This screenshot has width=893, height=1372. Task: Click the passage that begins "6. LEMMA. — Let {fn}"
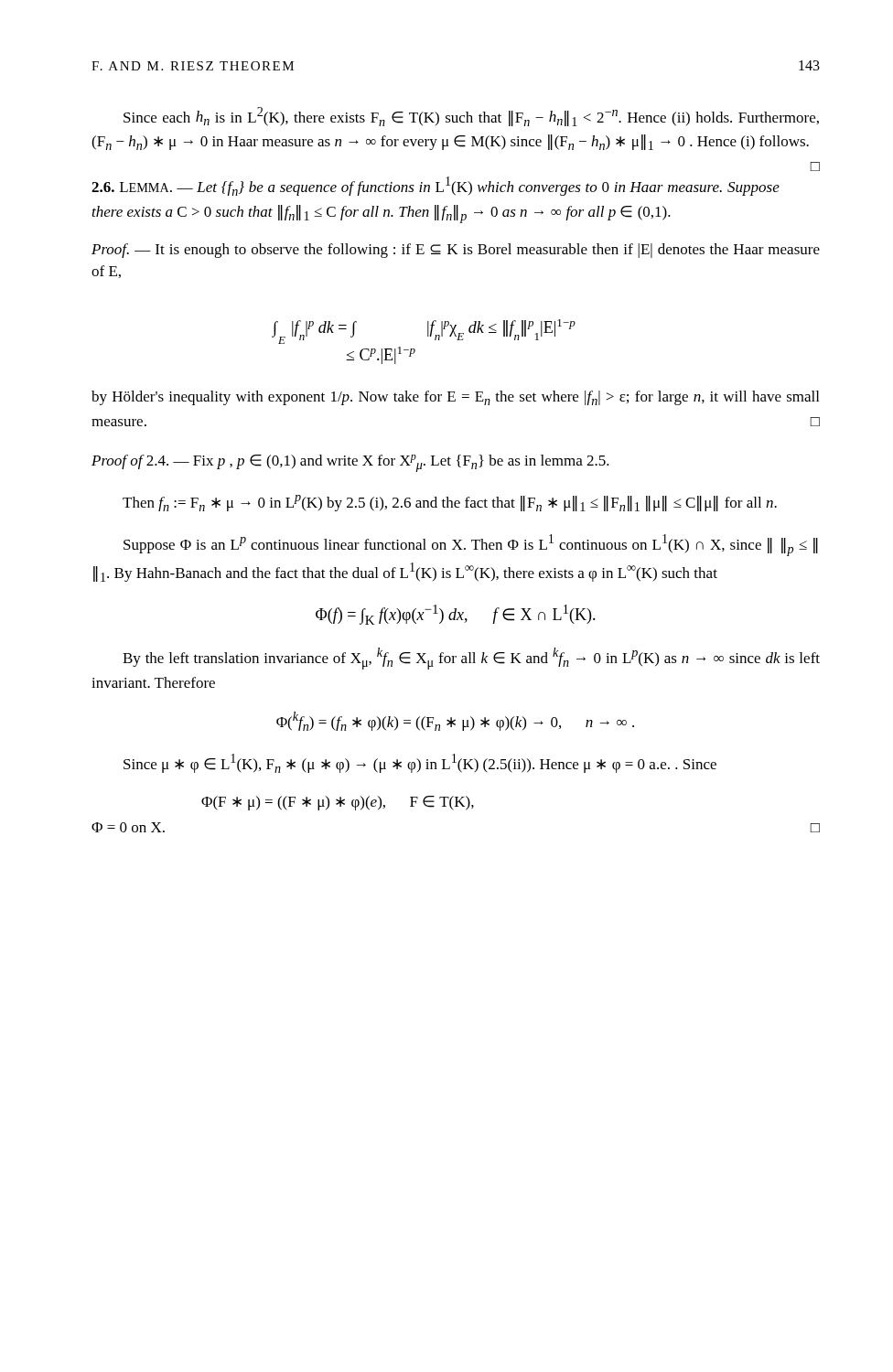[x=456, y=199]
